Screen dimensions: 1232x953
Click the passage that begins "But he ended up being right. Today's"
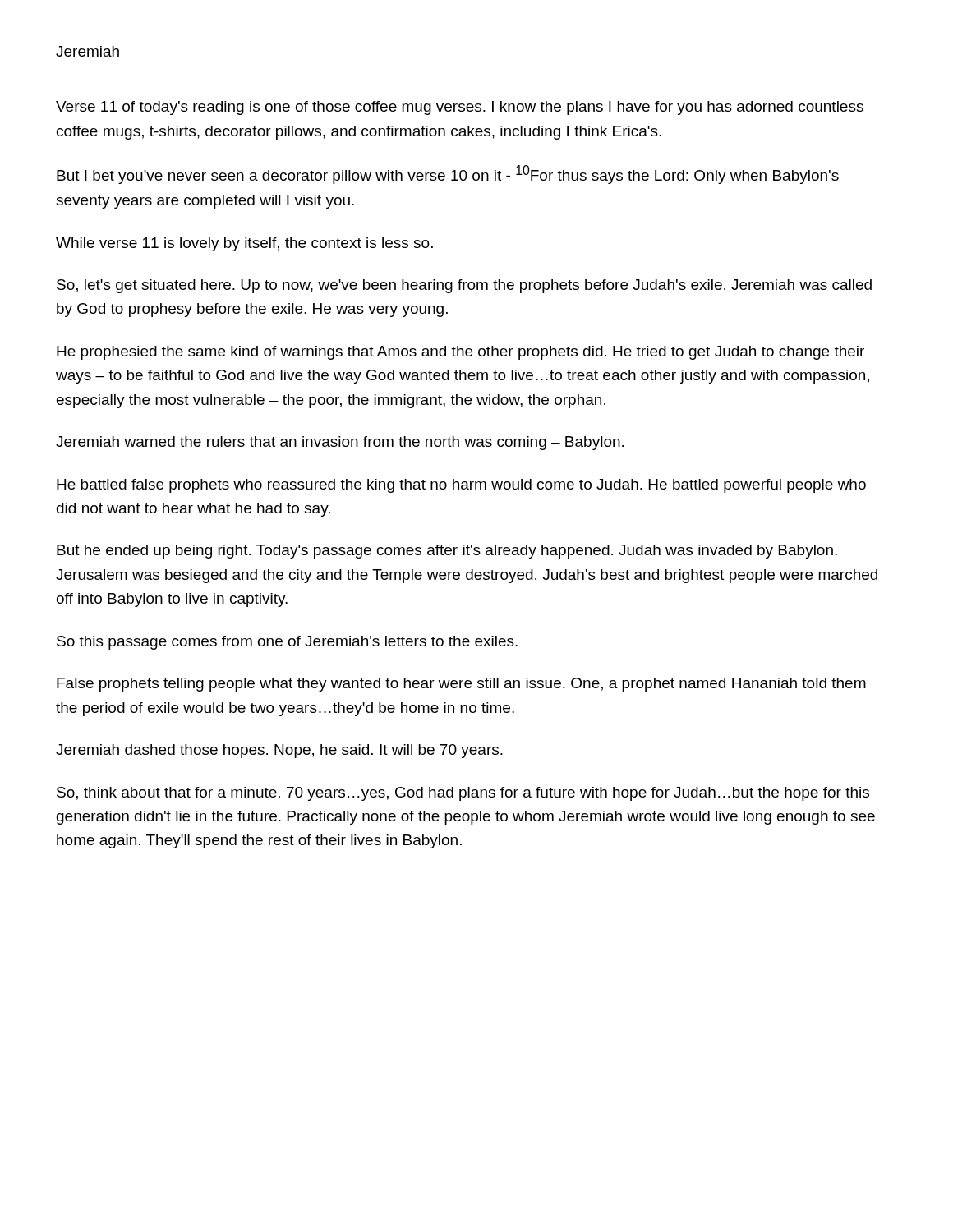(x=467, y=574)
